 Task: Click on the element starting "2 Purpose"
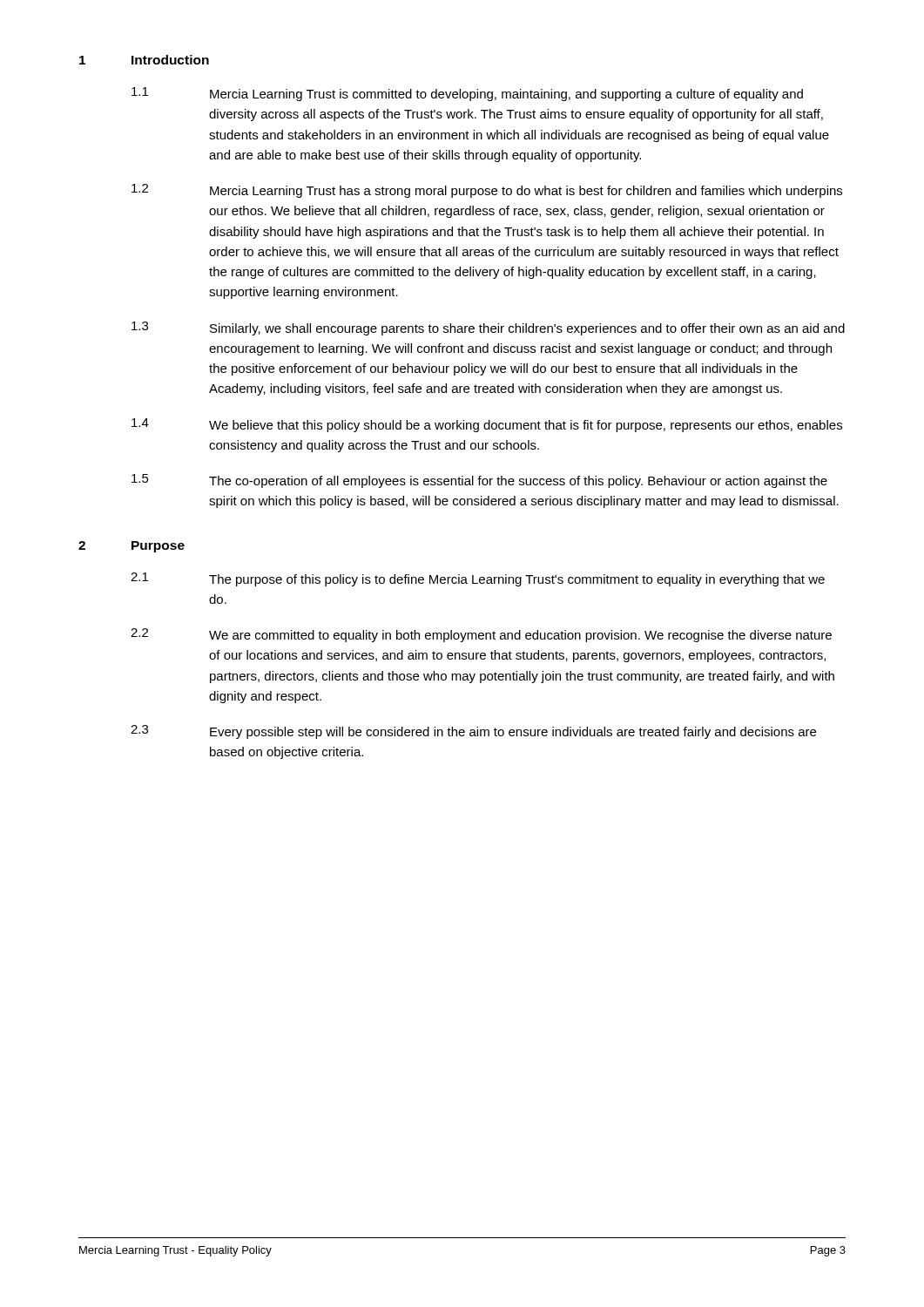tap(131, 545)
